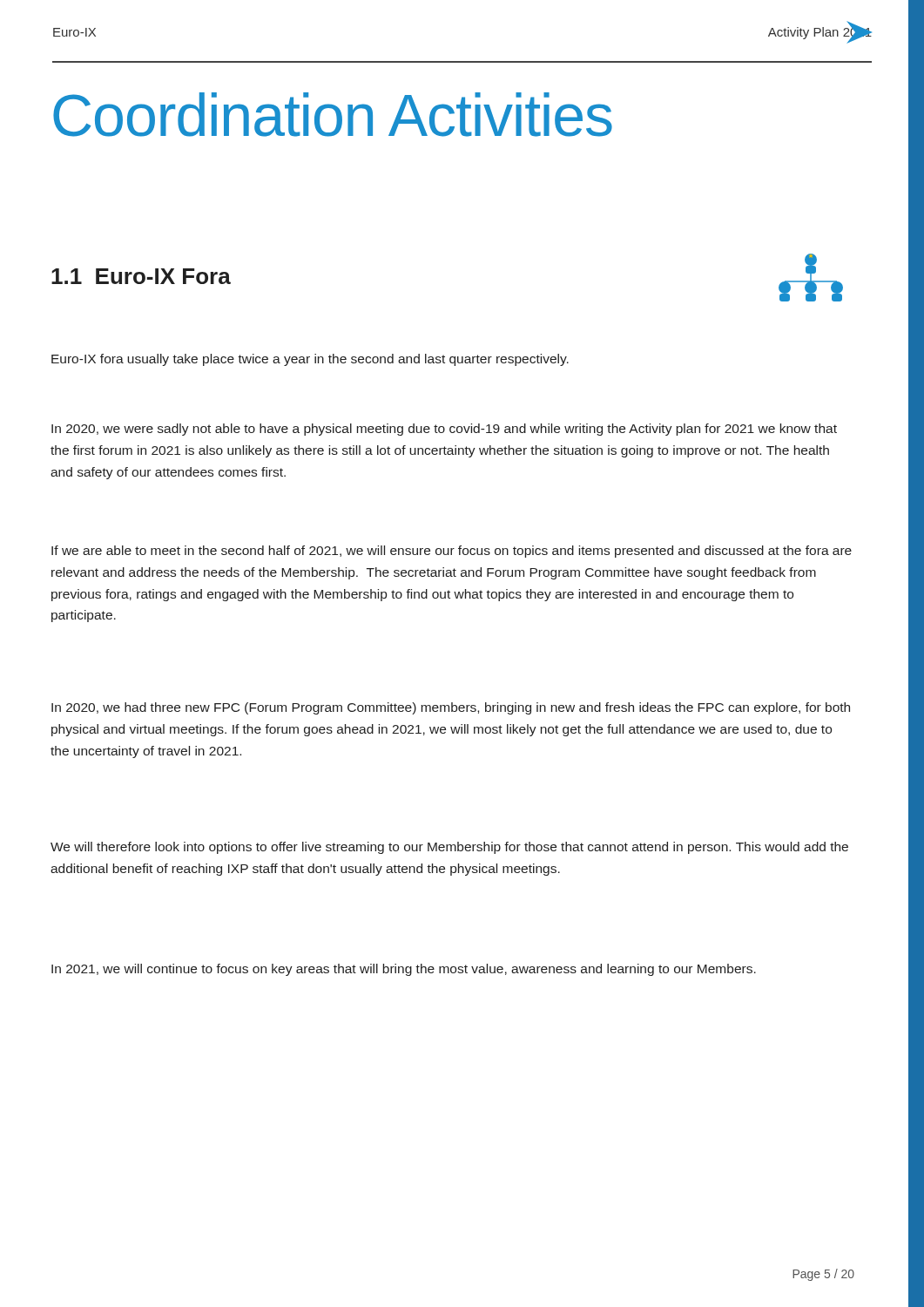
Task: Select the passage starting "Coordination Activities"
Action: [444, 115]
